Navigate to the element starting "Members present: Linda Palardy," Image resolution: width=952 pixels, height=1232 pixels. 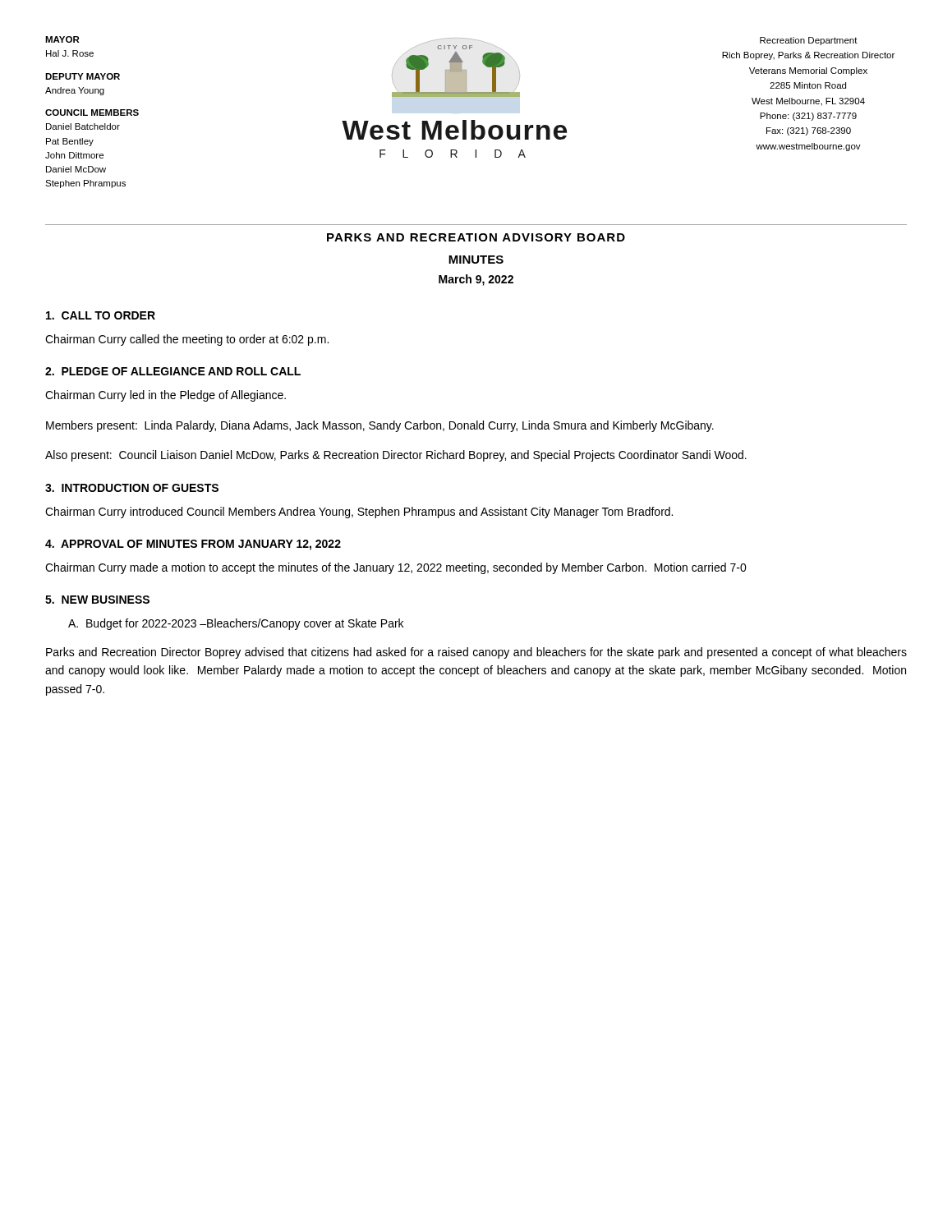tap(380, 425)
